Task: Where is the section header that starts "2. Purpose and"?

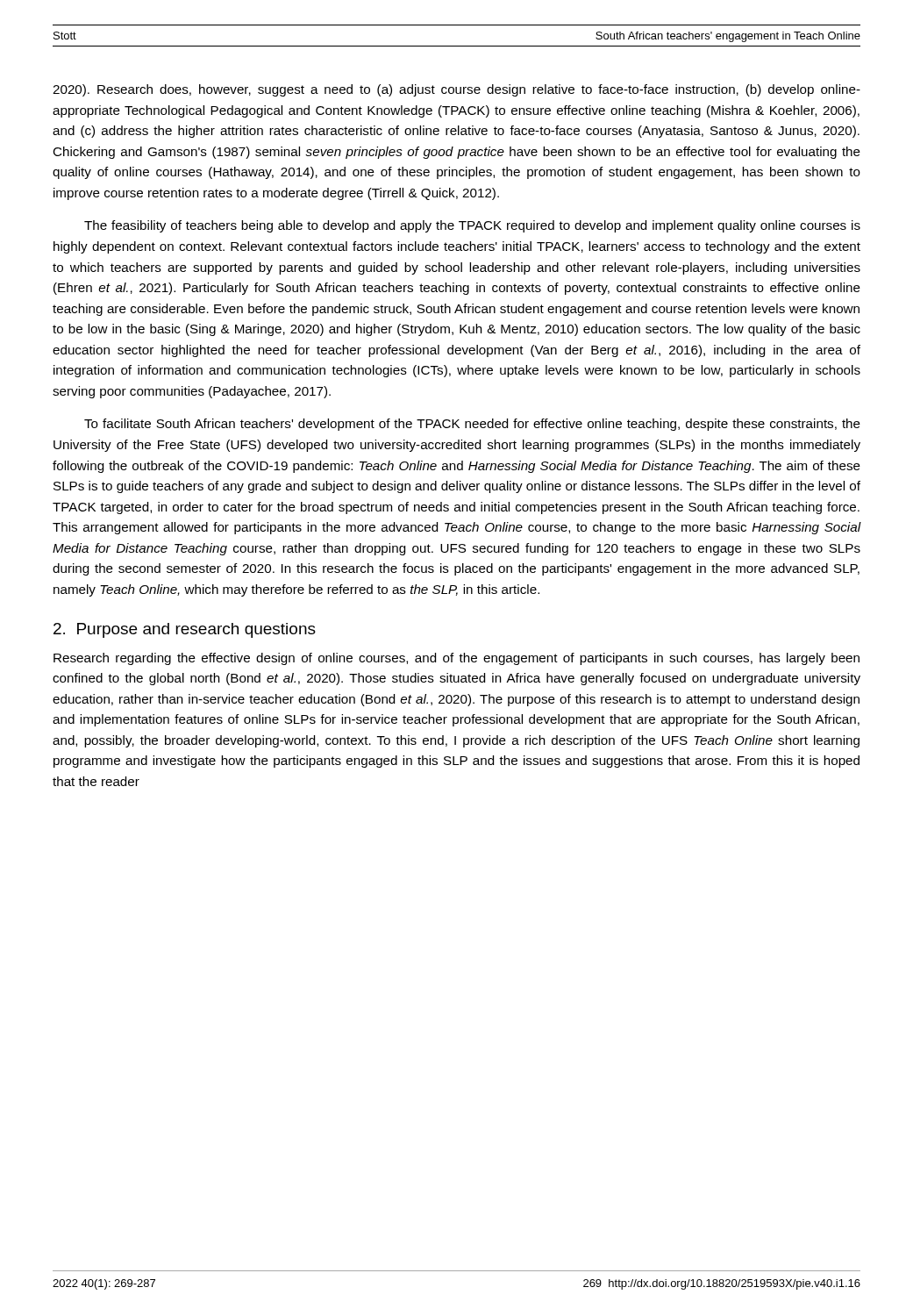Action: pos(184,628)
